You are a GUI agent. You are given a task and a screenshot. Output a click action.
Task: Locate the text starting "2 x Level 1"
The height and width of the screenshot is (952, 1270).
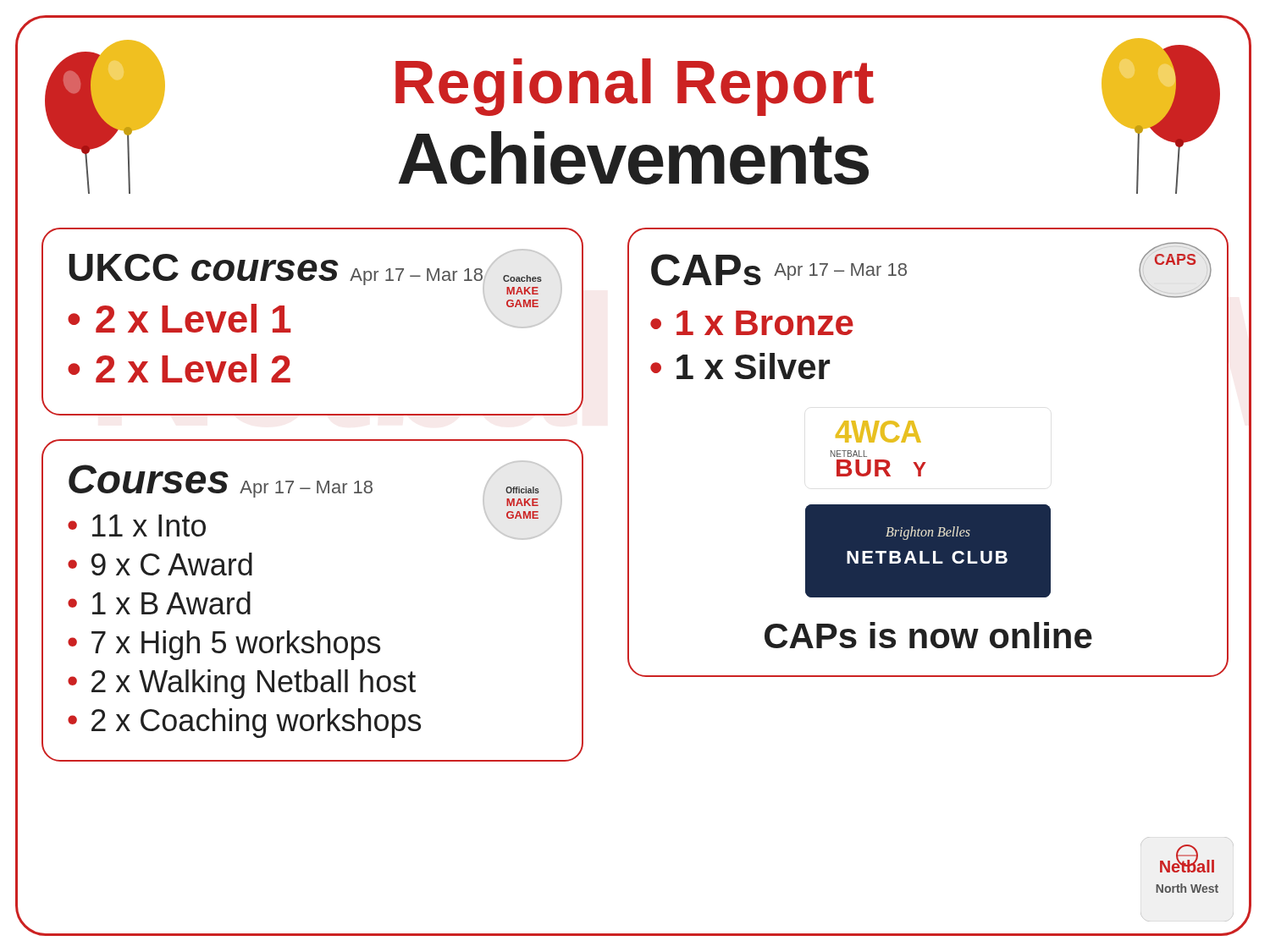point(193,319)
